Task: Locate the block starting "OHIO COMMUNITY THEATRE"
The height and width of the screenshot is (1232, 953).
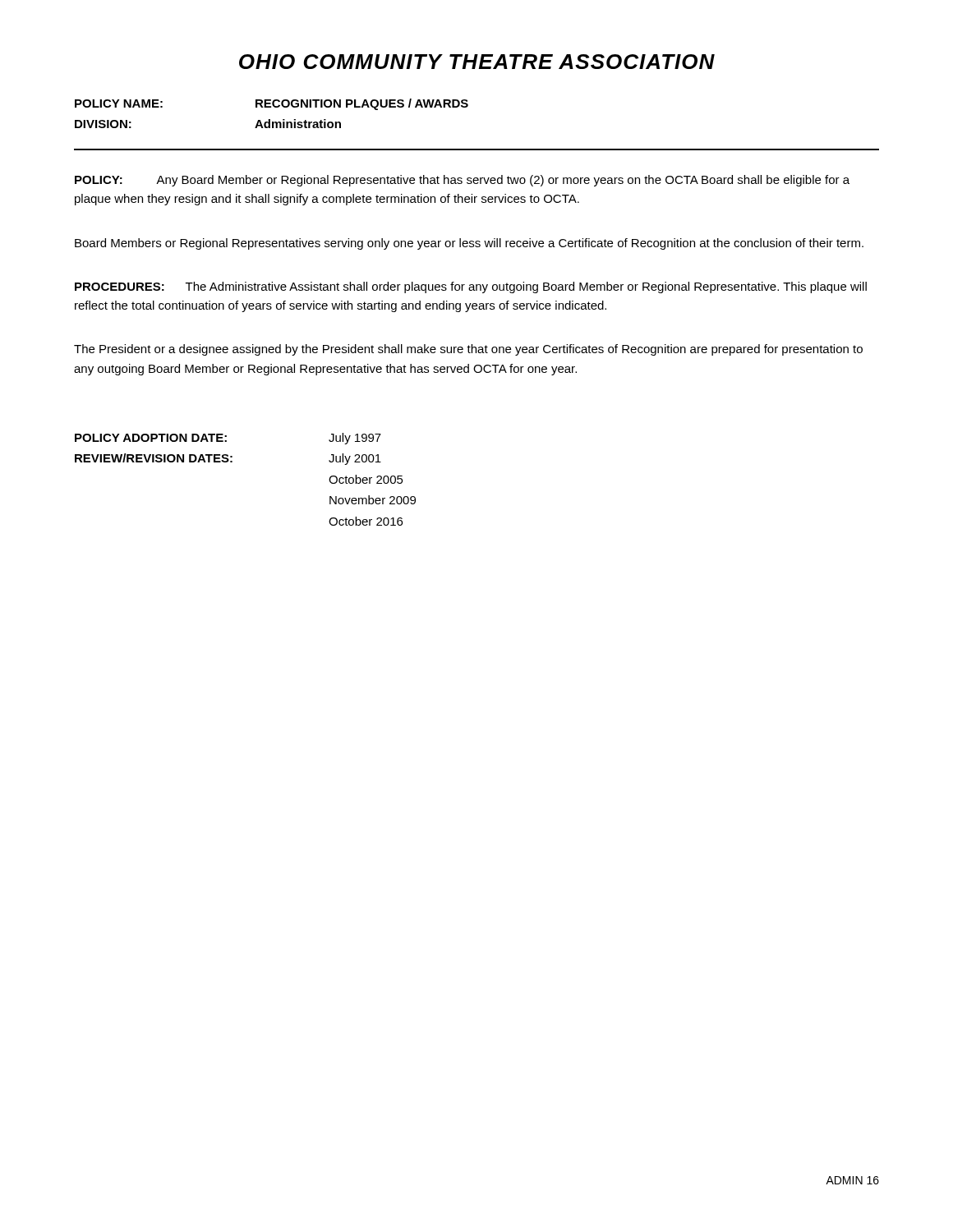Action: coord(476,62)
